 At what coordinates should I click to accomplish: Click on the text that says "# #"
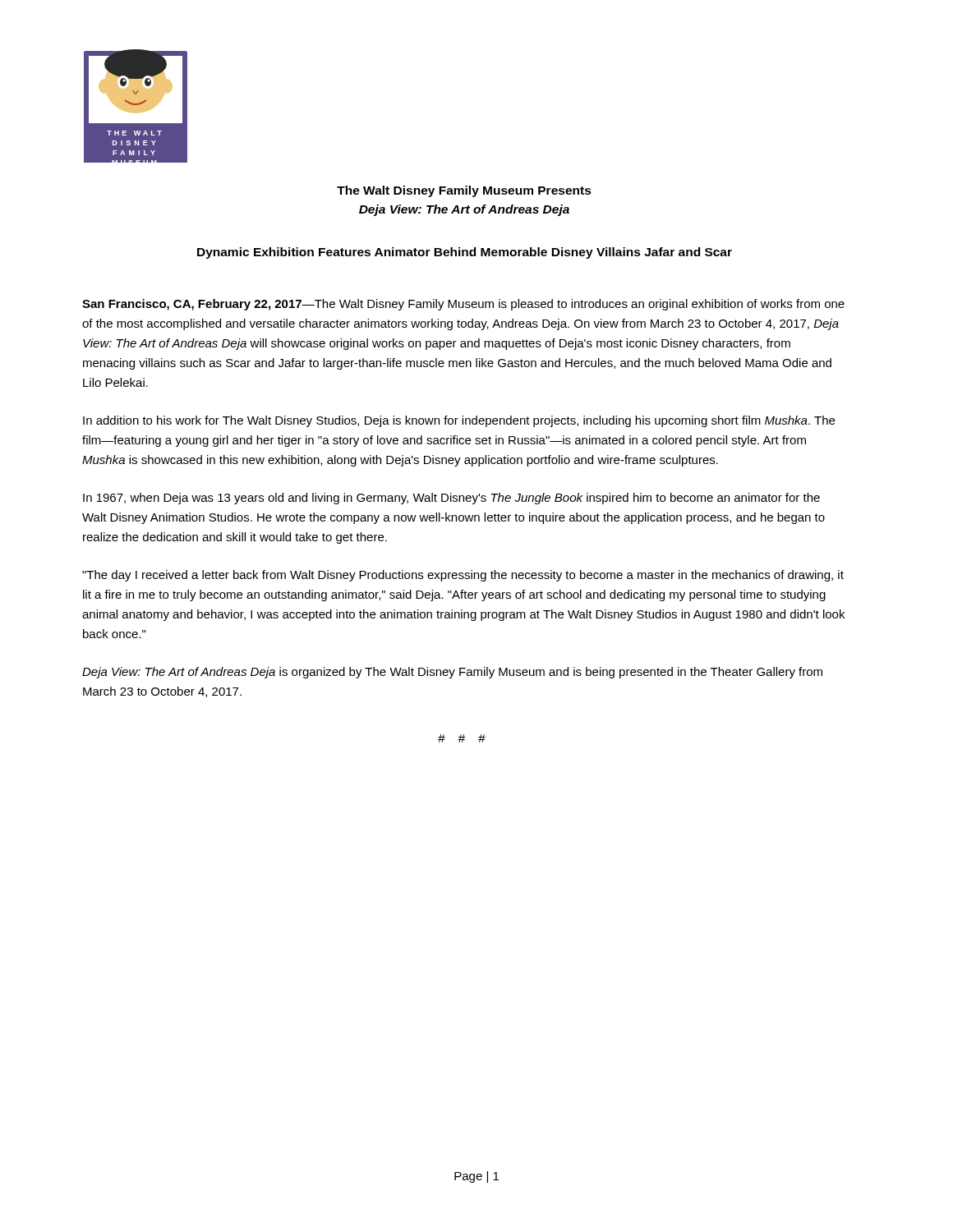pyautogui.click(x=464, y=738)
